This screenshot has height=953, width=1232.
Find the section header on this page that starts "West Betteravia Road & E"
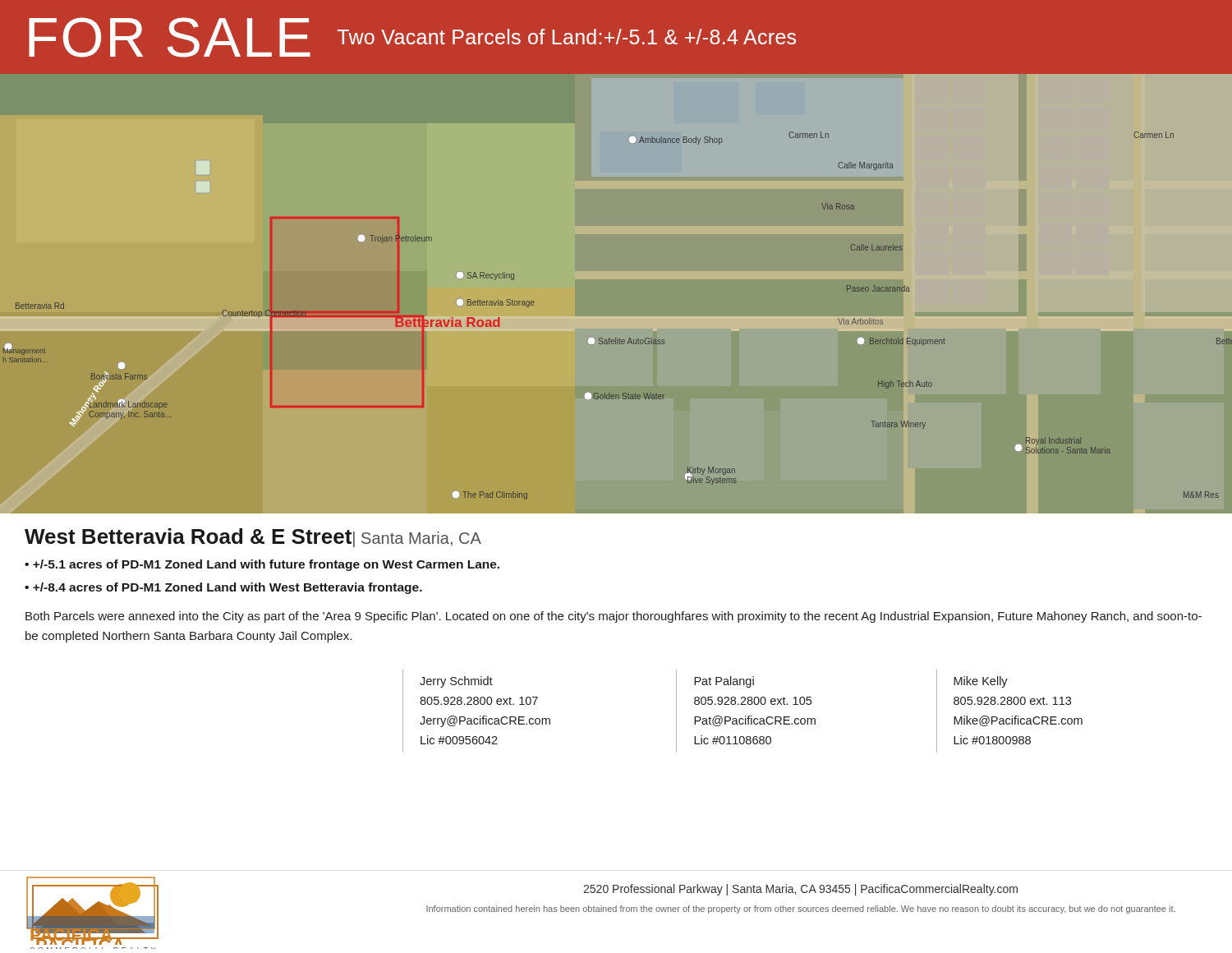(x=253, y=536)
